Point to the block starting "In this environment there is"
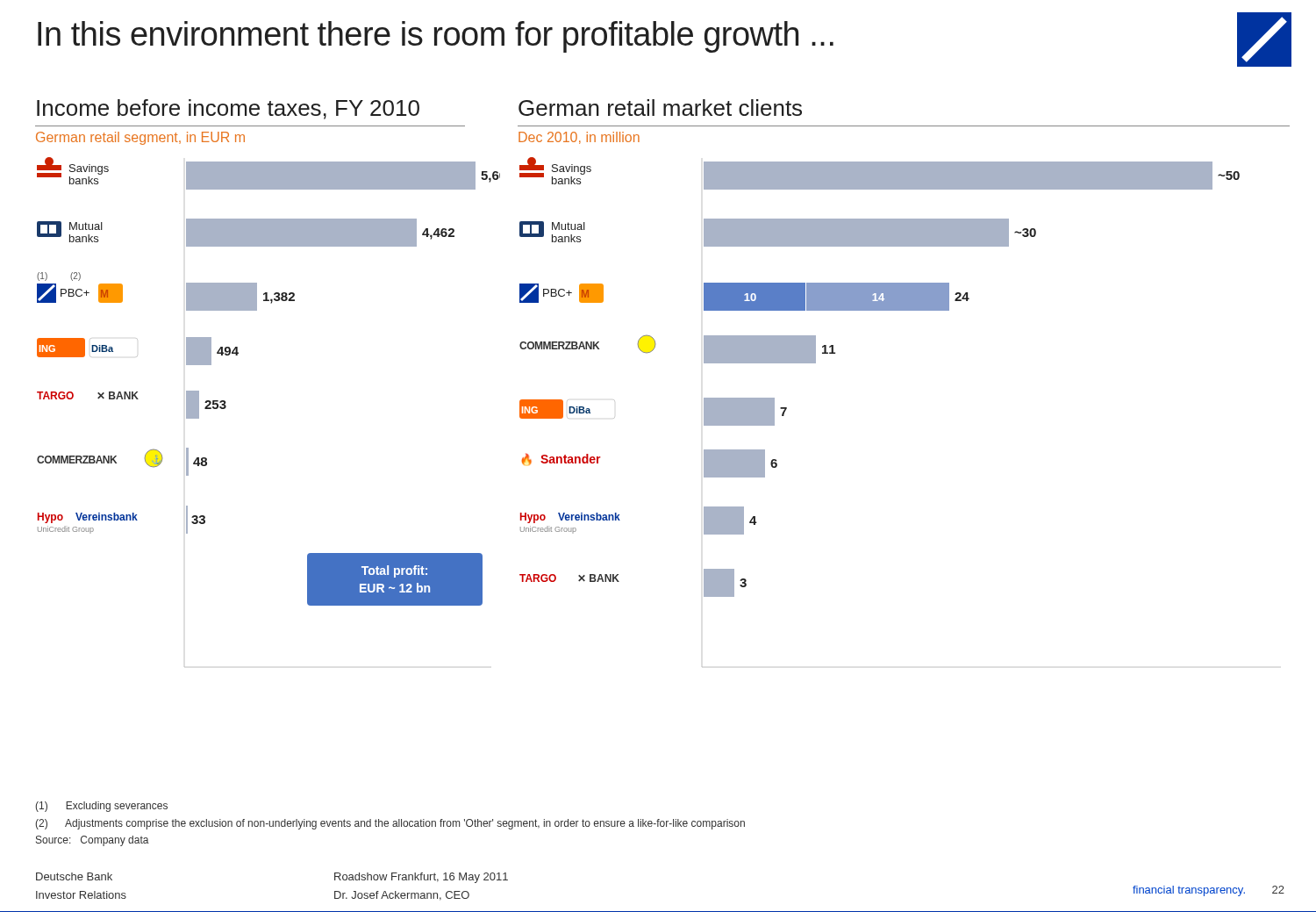The height and width of the screenshot is (912, 1316). [435, 34]
